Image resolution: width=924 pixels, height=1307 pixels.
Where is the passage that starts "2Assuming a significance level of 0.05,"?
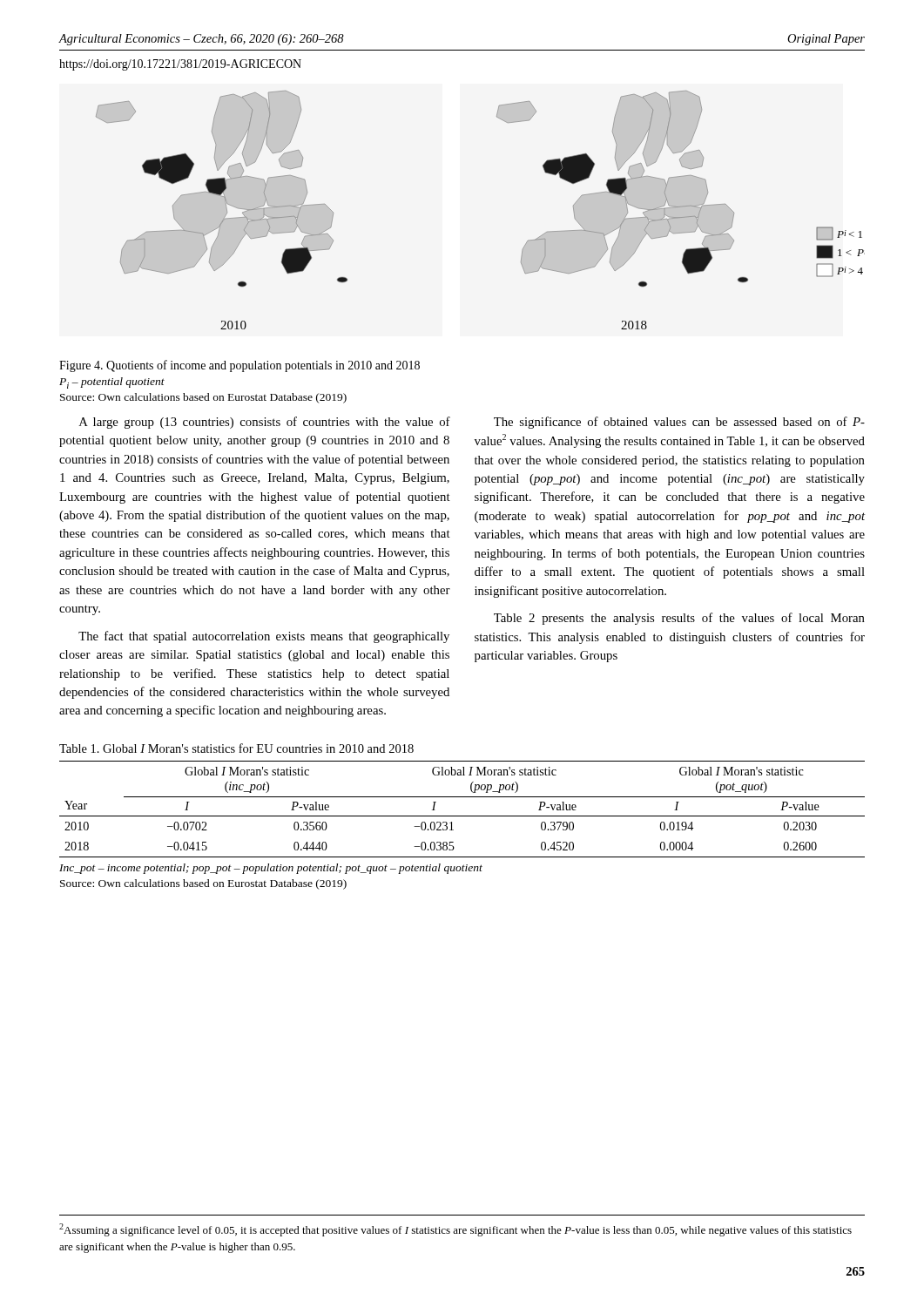pyautogui.click(x=456, y=1237)
